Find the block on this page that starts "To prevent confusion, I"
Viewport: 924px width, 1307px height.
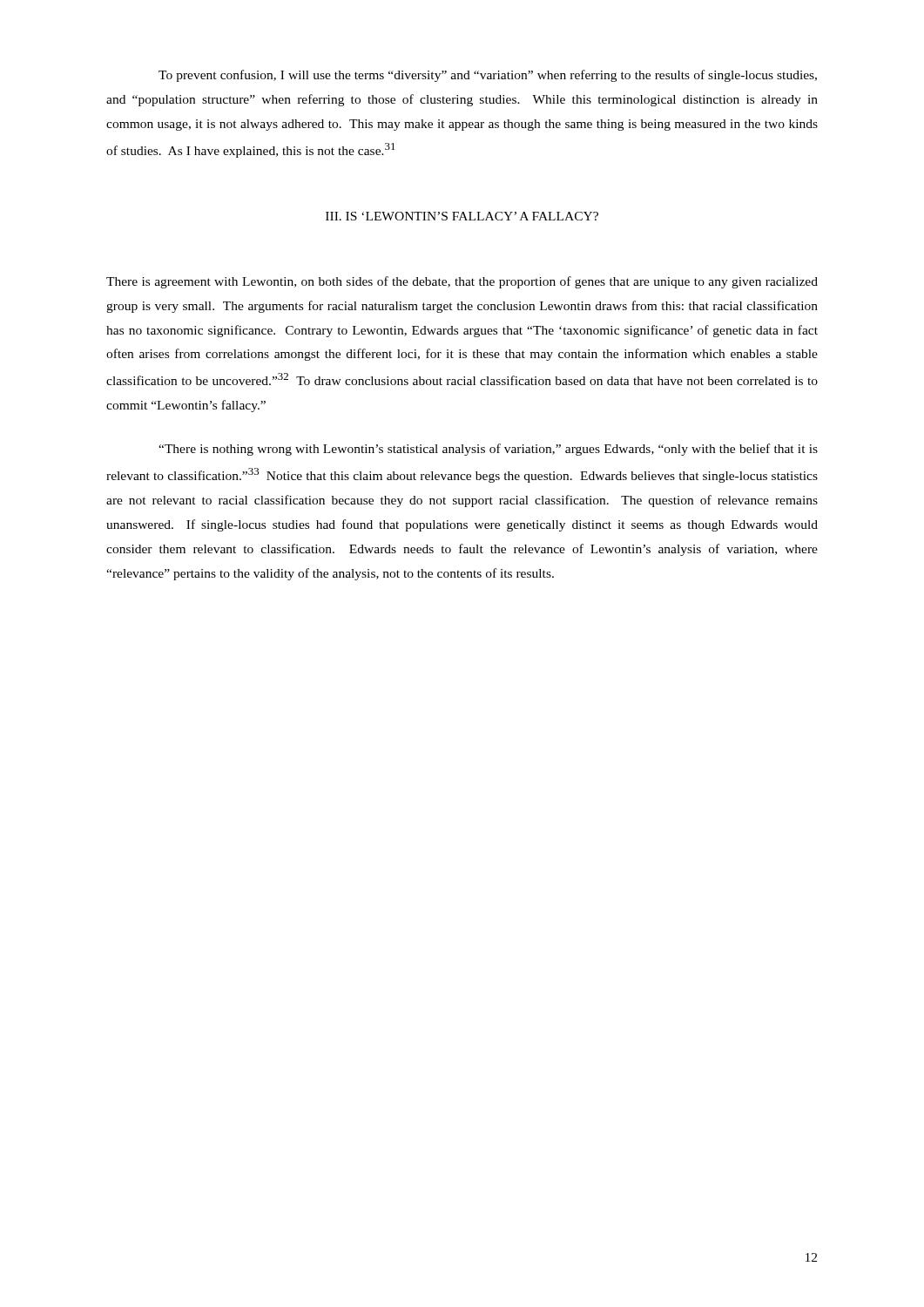point(462,113)
